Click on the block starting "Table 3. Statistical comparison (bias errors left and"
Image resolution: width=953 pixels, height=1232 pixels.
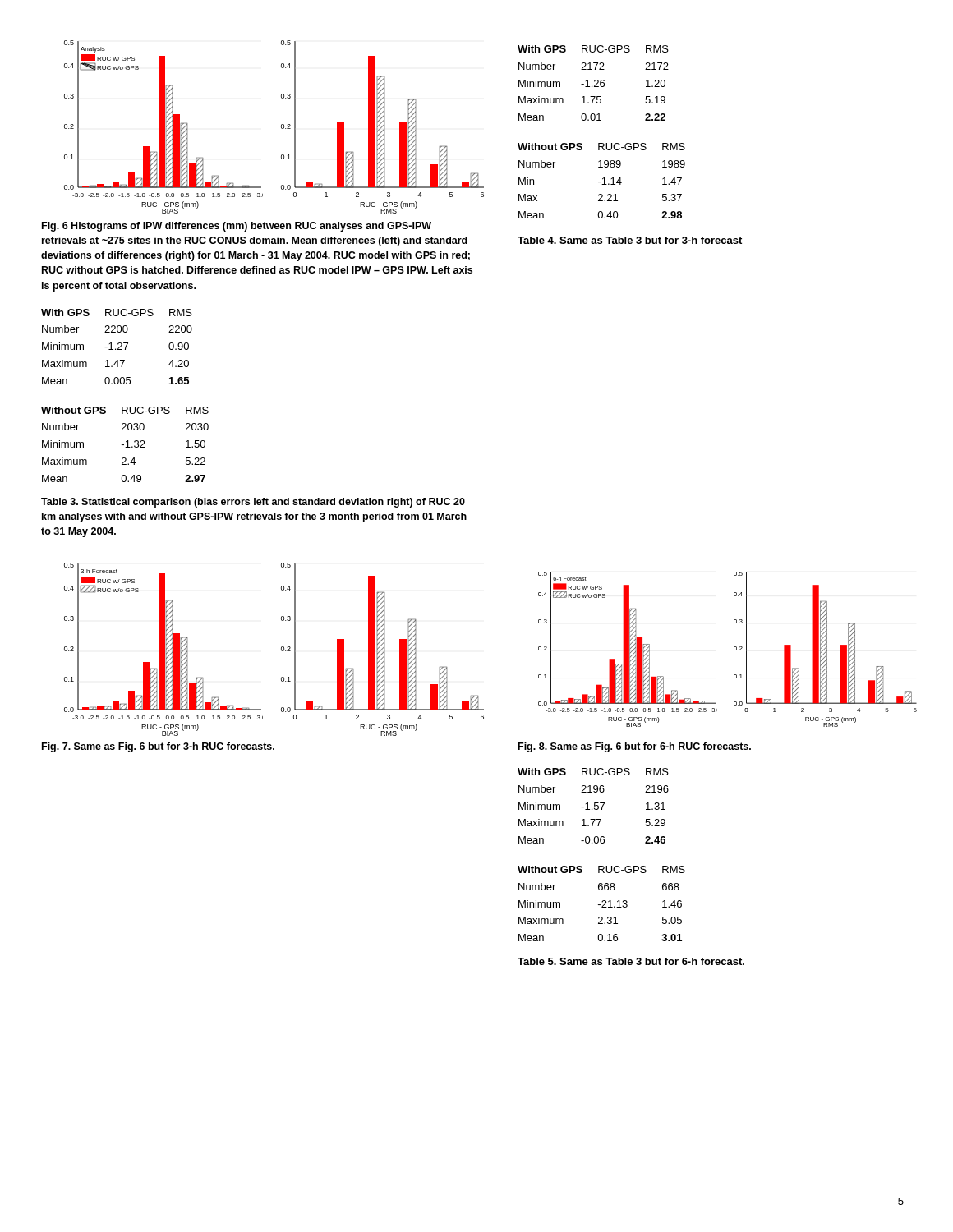click(x=254, y=516)
